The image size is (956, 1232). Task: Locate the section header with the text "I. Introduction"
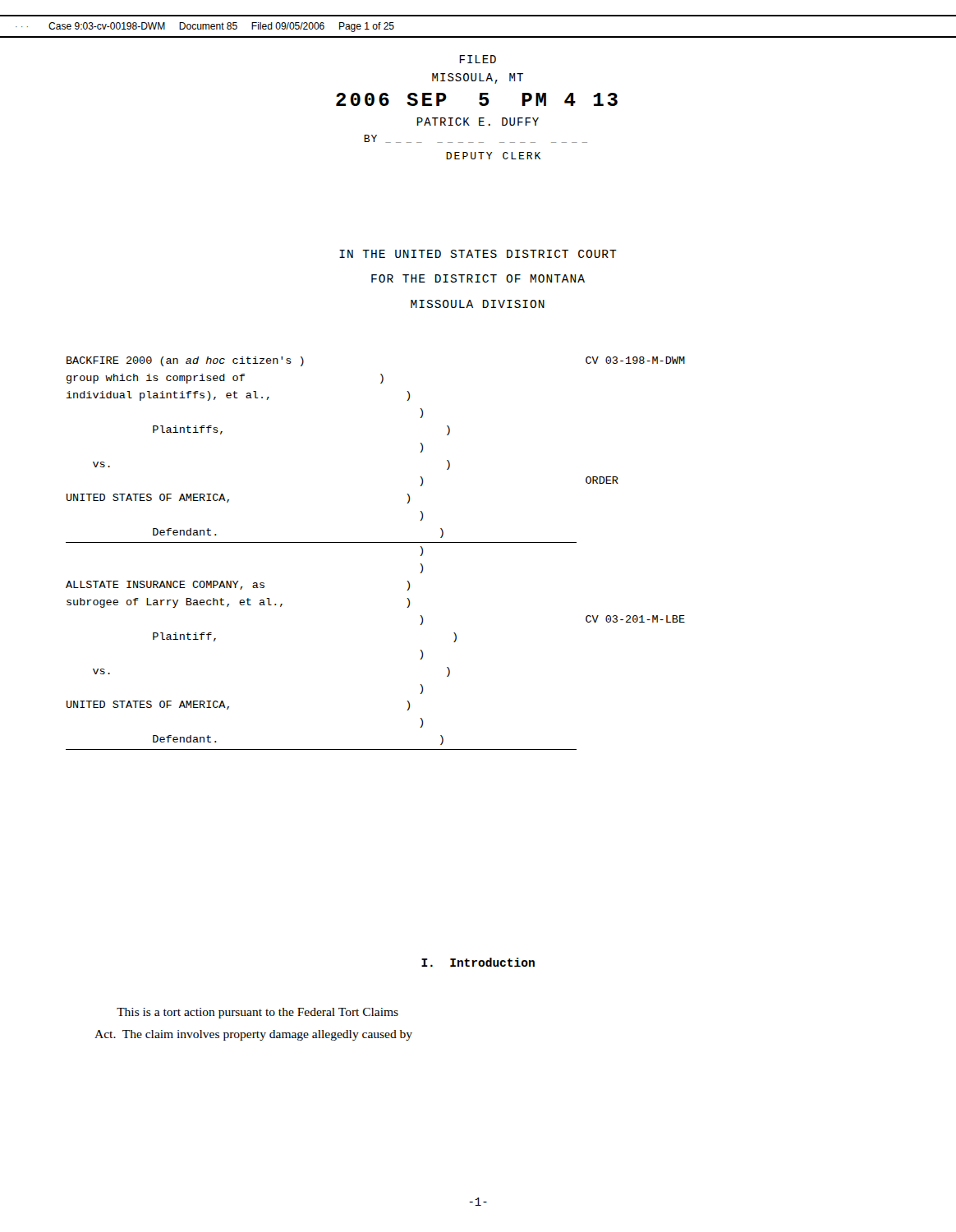click(x=478, y=963)
